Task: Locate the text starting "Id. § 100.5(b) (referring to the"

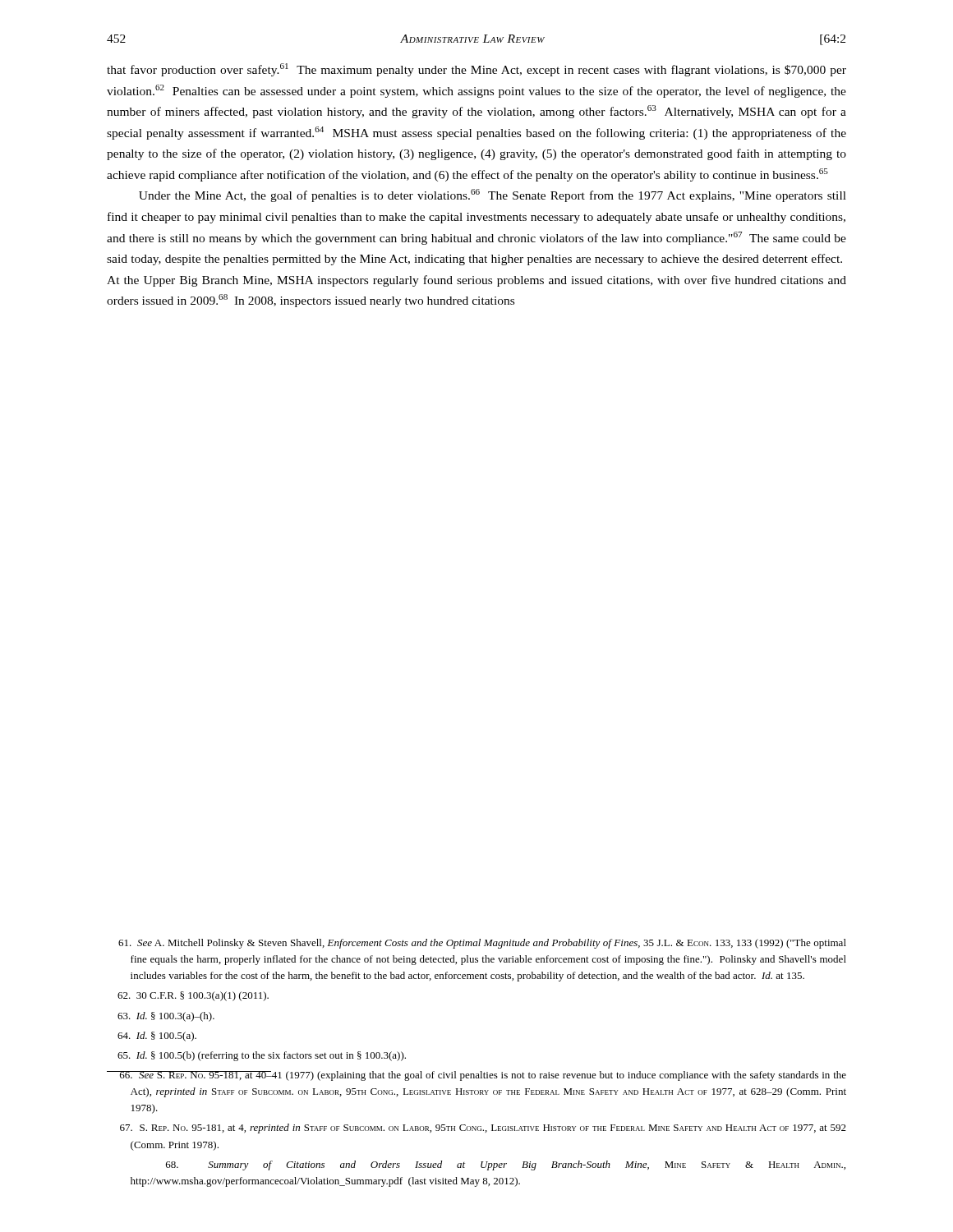Action: pyautogui.click(x=257, y=1055)
